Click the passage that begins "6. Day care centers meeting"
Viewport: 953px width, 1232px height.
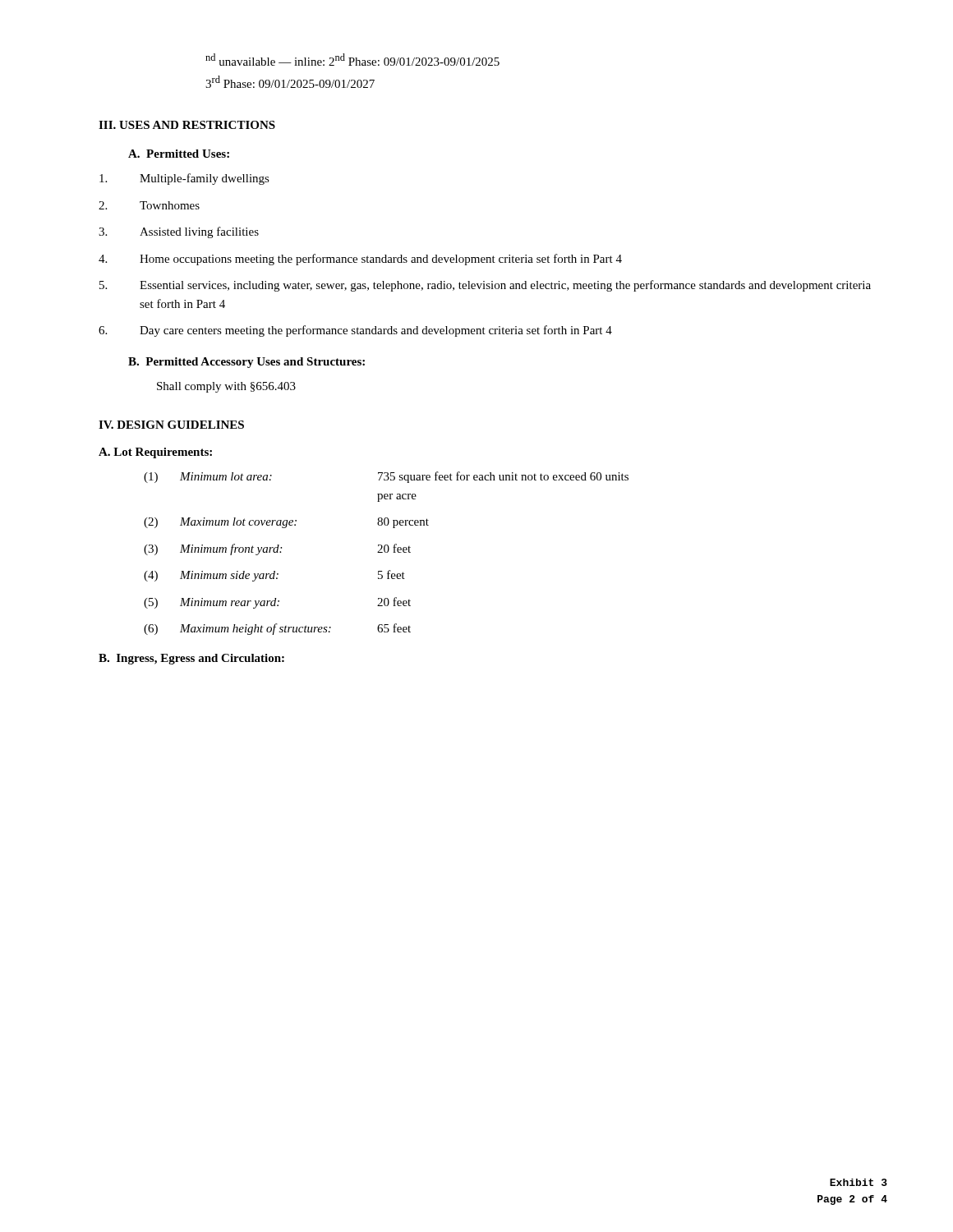493,330
